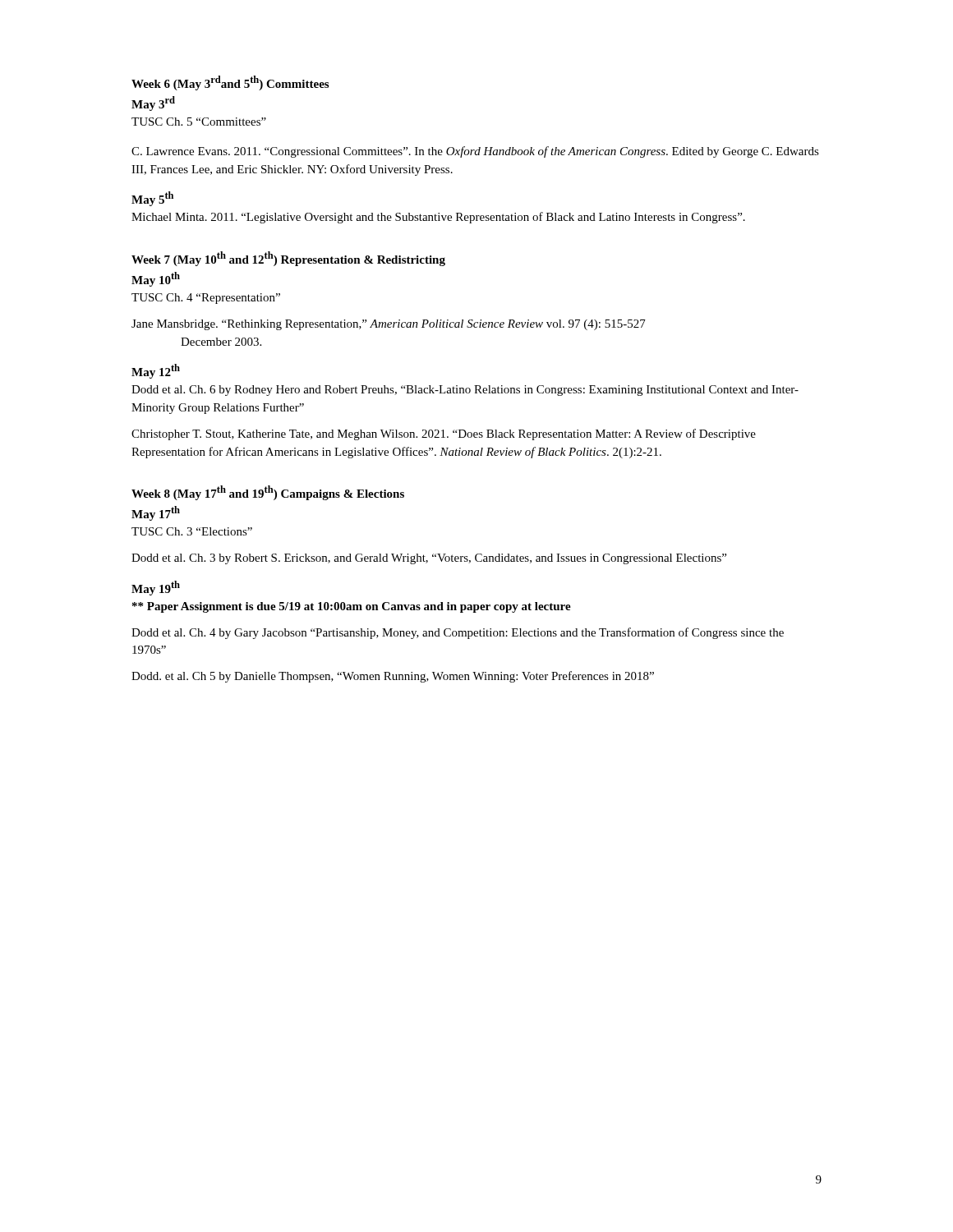Image resolution: width=953 pixels, height=1232 pixels.
Task: Click the section header that begins "Week 8 (May 17th and 19th) Campaigns"
Action: coord(268,492)
